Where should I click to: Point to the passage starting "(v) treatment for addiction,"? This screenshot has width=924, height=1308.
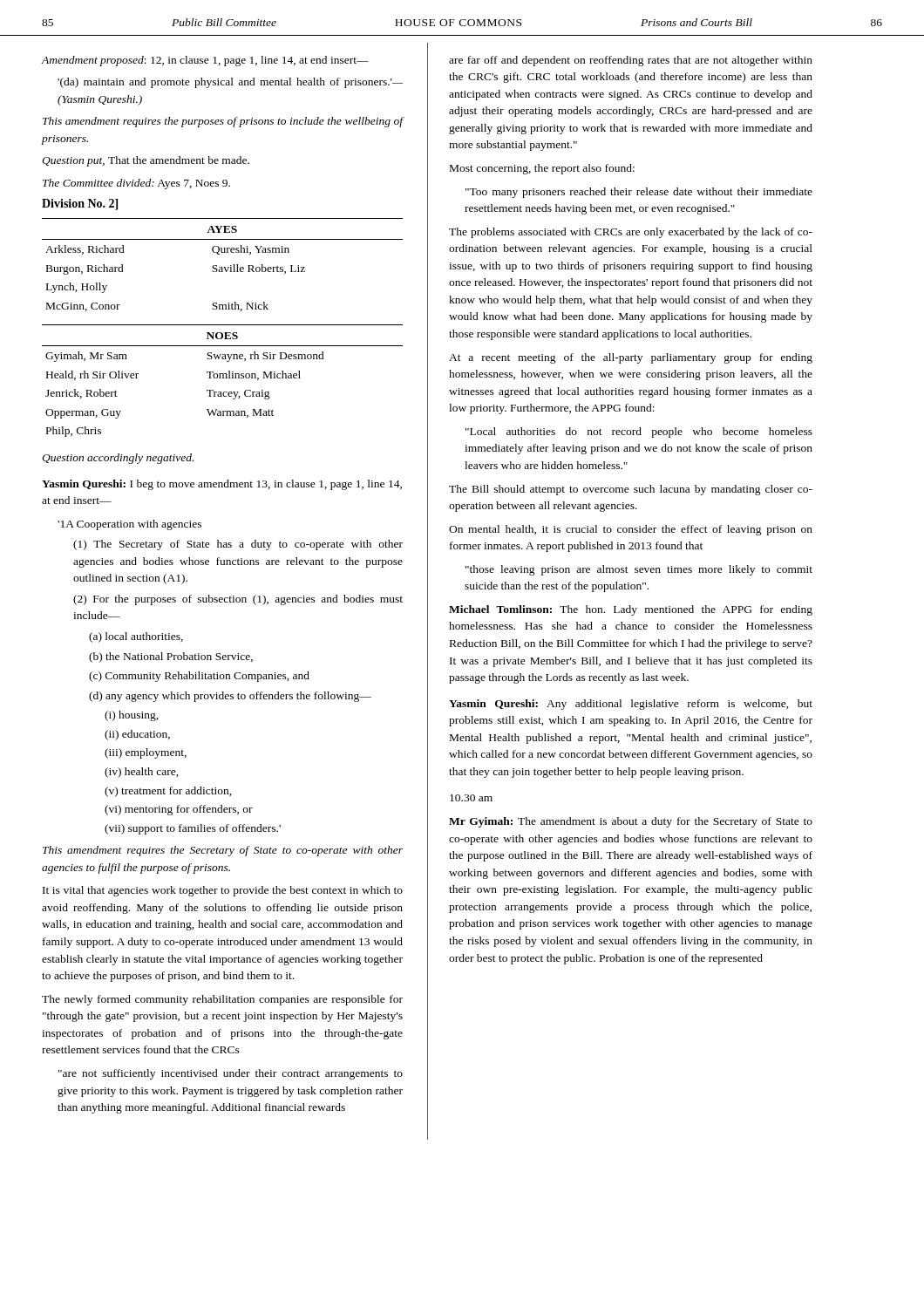click(168, 790)
